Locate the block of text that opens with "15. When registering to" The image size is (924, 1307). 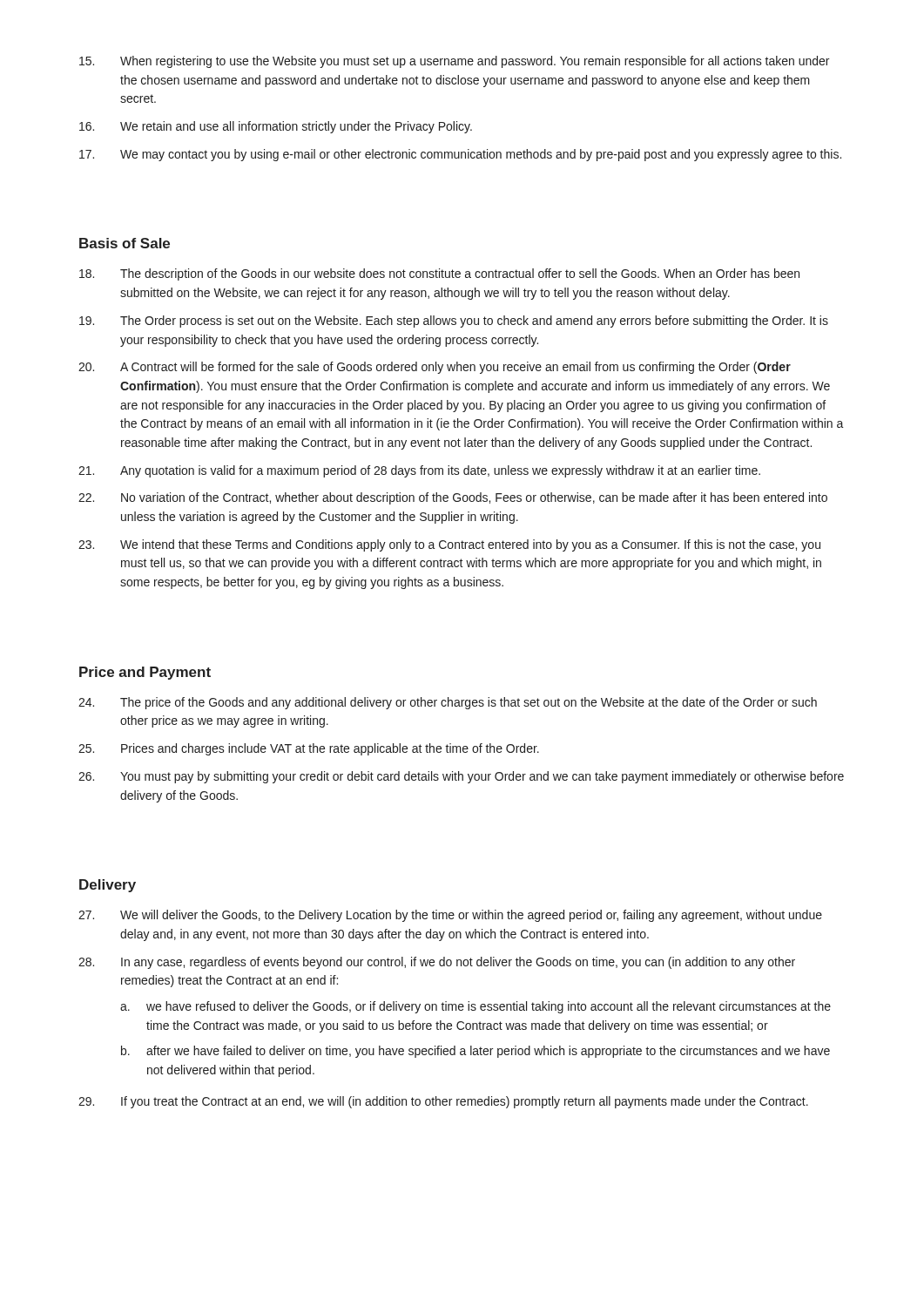462,81
